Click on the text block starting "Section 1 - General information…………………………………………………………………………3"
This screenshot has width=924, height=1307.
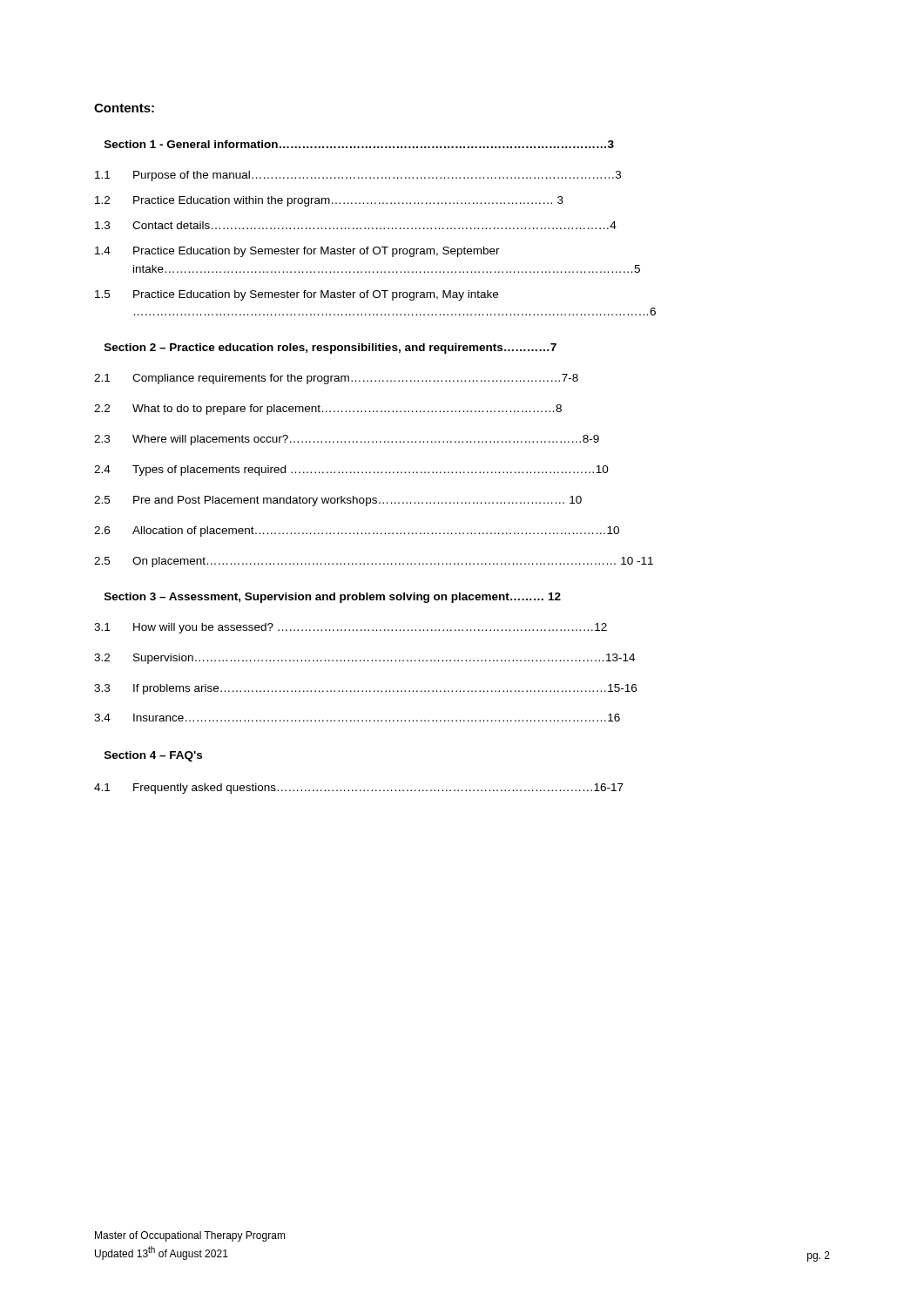(354, 144)
